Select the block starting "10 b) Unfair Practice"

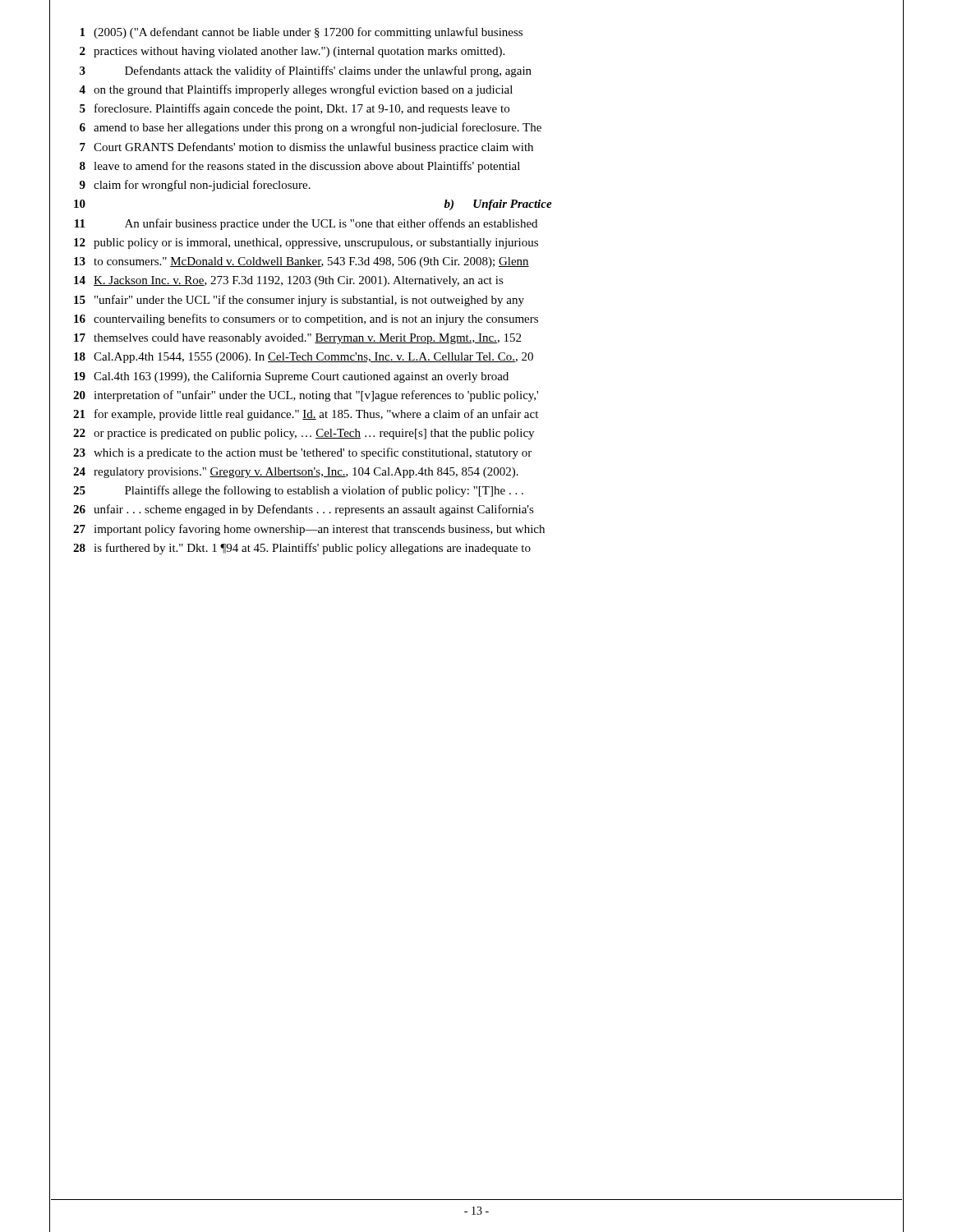pos(476,204)
